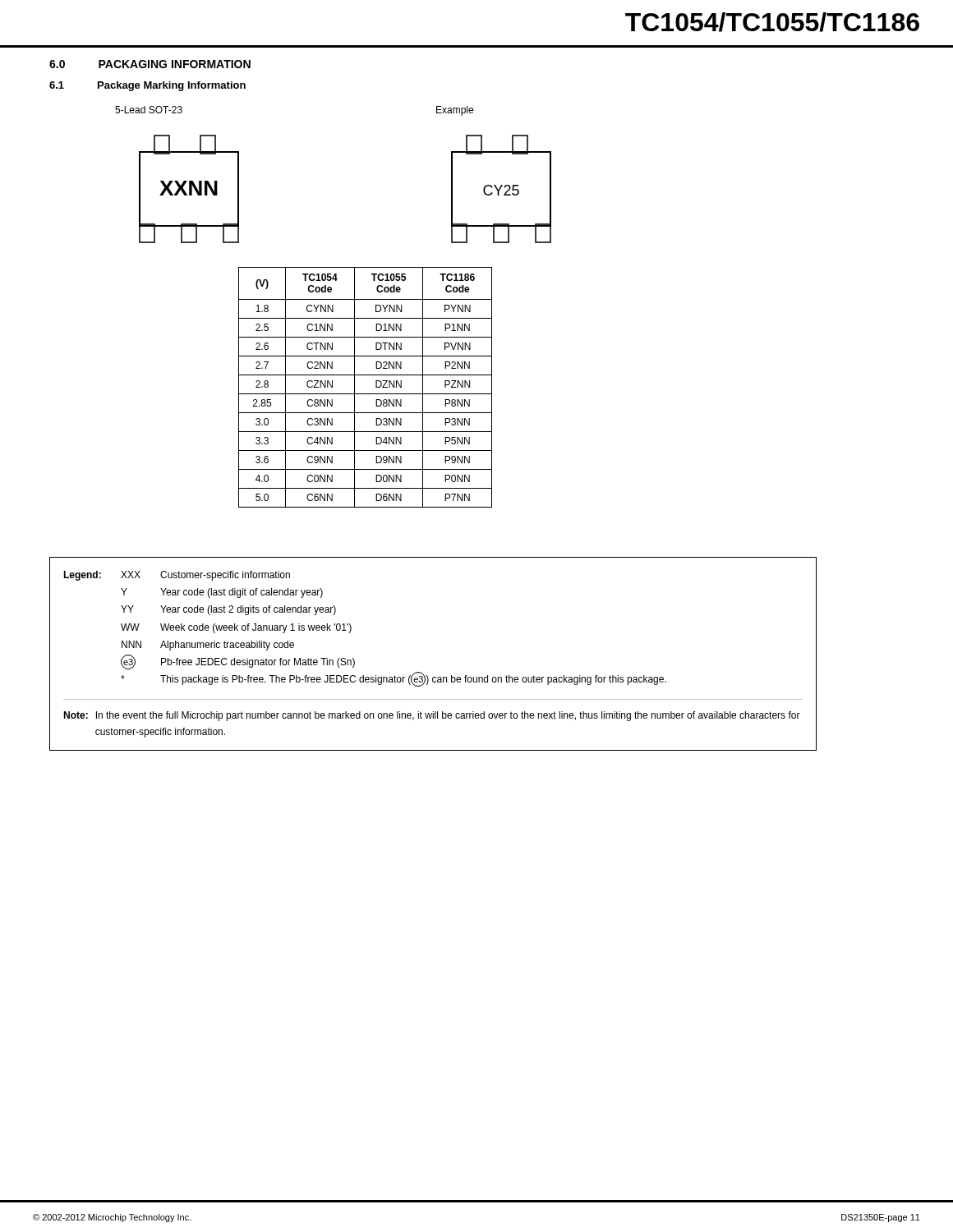Screen dimensions: 1232x953
Task: Select the table
Action: [571, 387]
